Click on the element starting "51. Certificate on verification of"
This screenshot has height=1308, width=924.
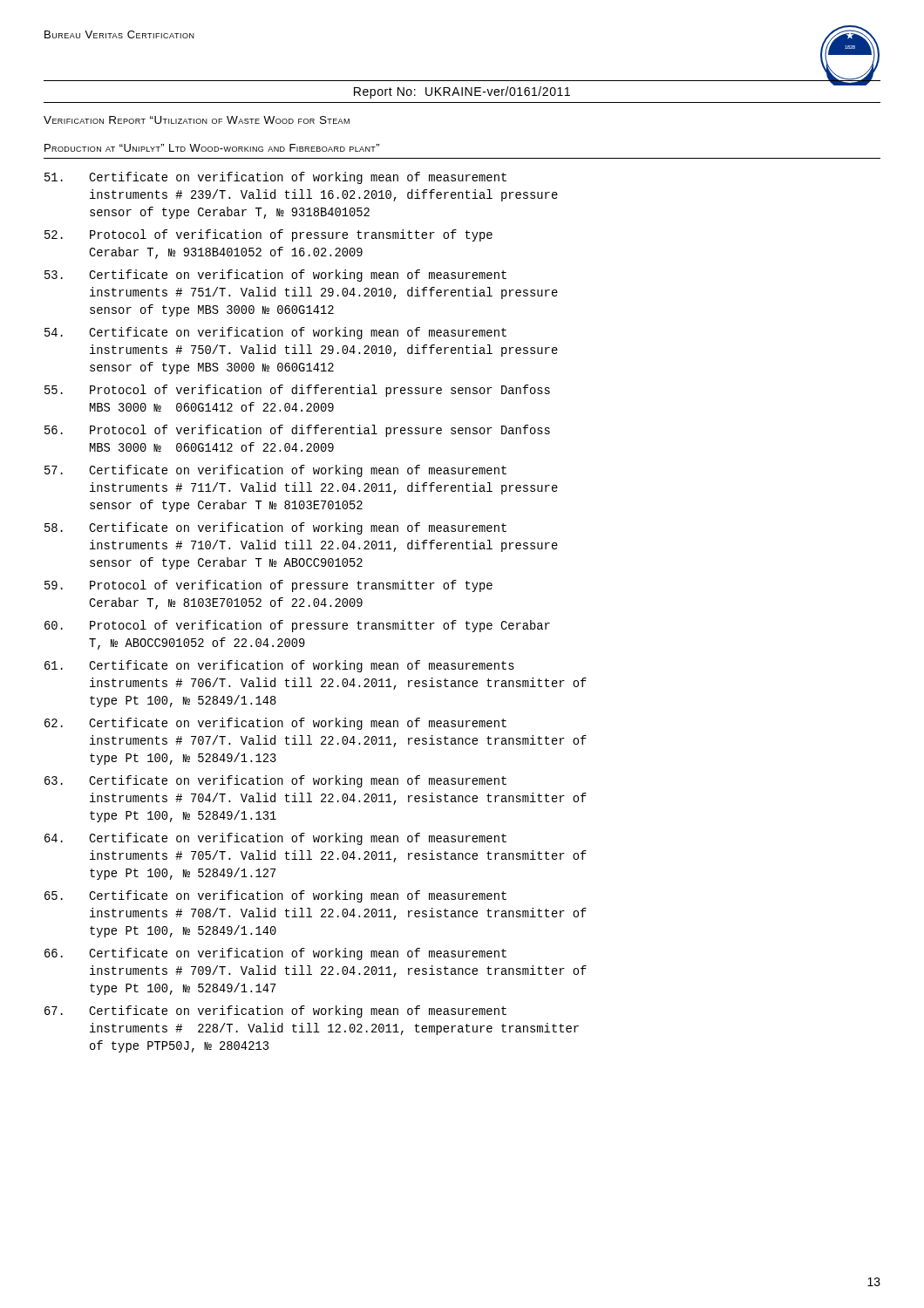tap(462, 196)
